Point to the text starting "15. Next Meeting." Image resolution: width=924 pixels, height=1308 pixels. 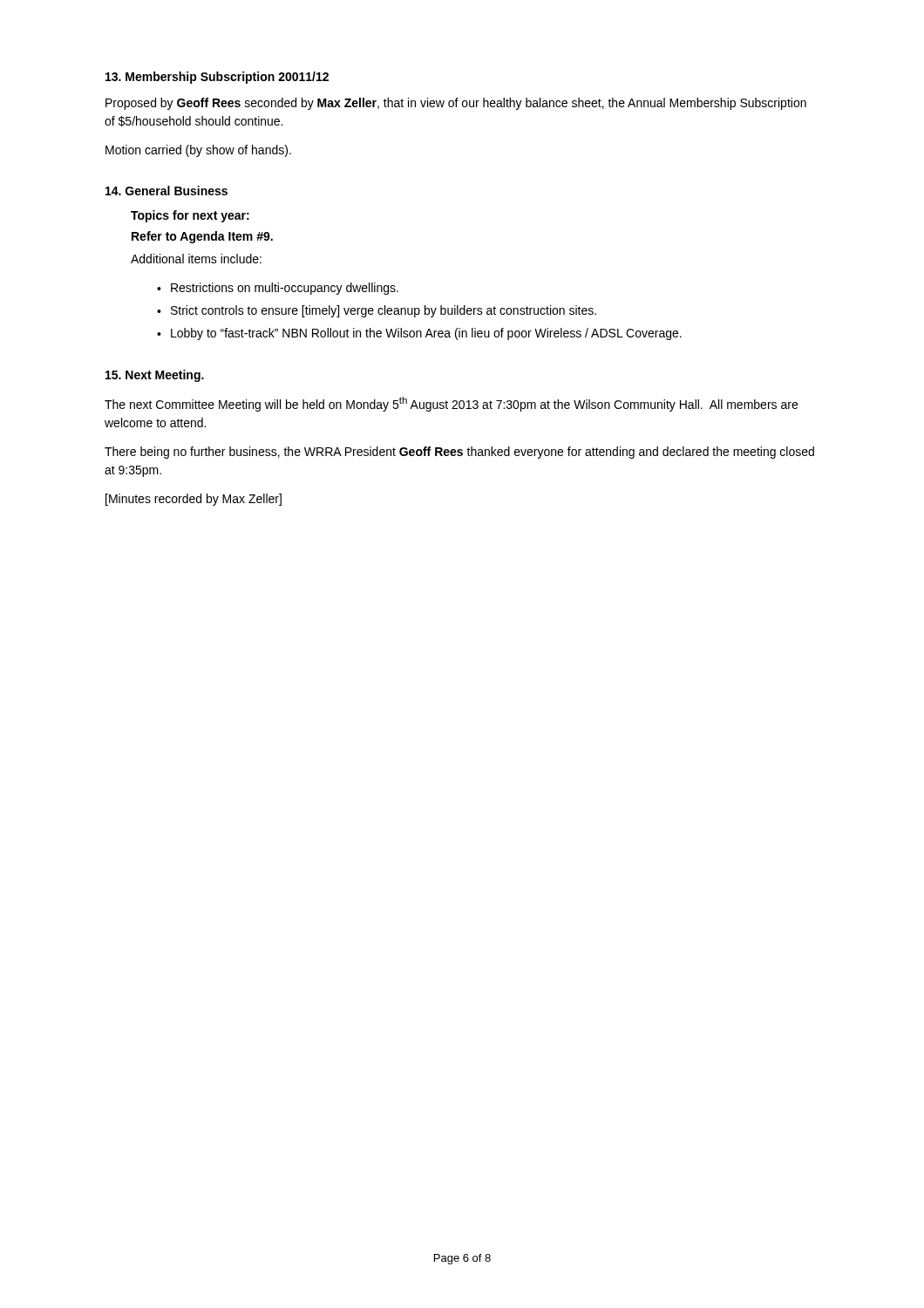(154, 375)
